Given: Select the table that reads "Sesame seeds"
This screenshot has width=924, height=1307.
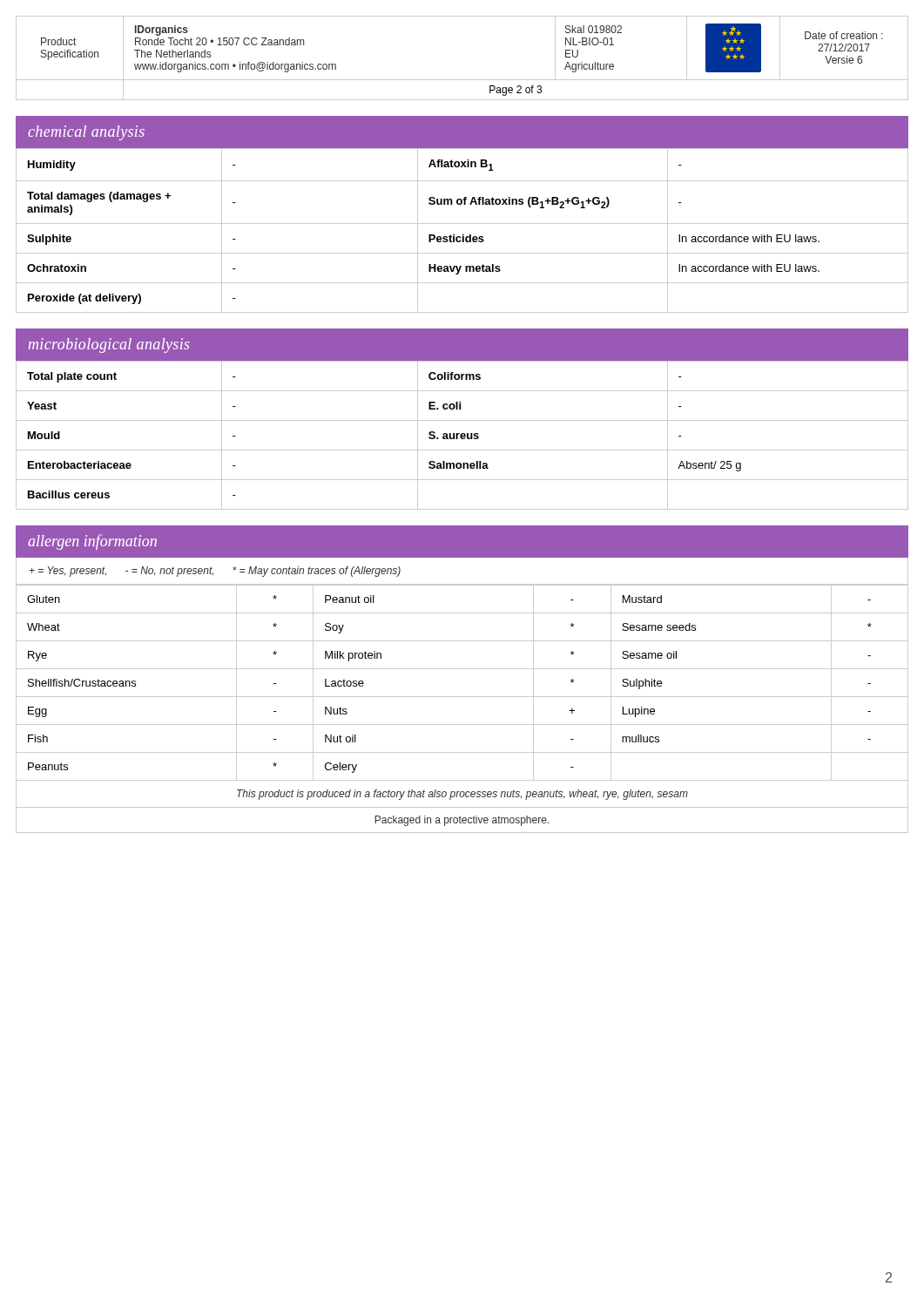Looking at the screenshot, I should point(462,682).
